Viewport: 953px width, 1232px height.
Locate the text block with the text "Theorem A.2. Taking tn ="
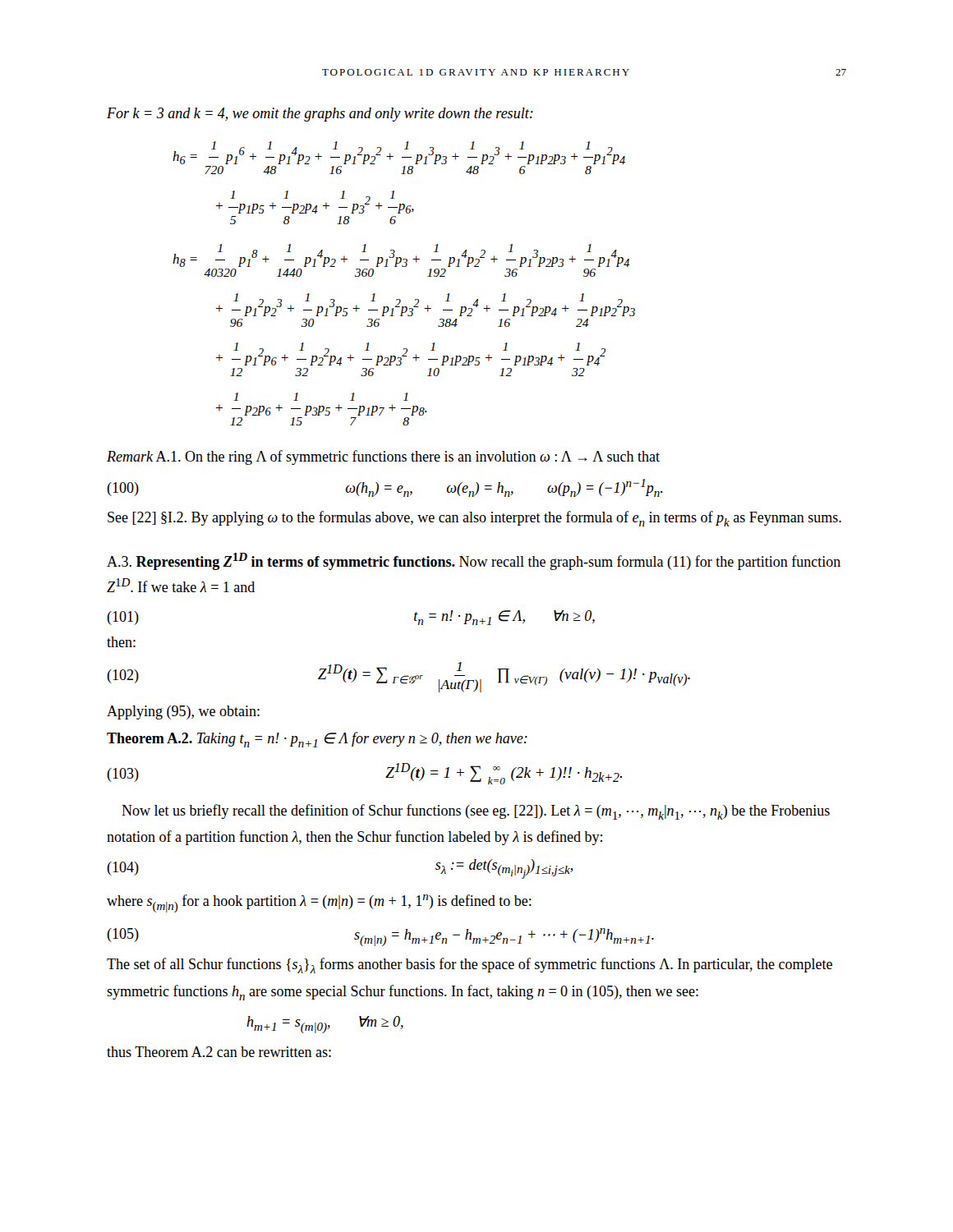coord(317,740)
